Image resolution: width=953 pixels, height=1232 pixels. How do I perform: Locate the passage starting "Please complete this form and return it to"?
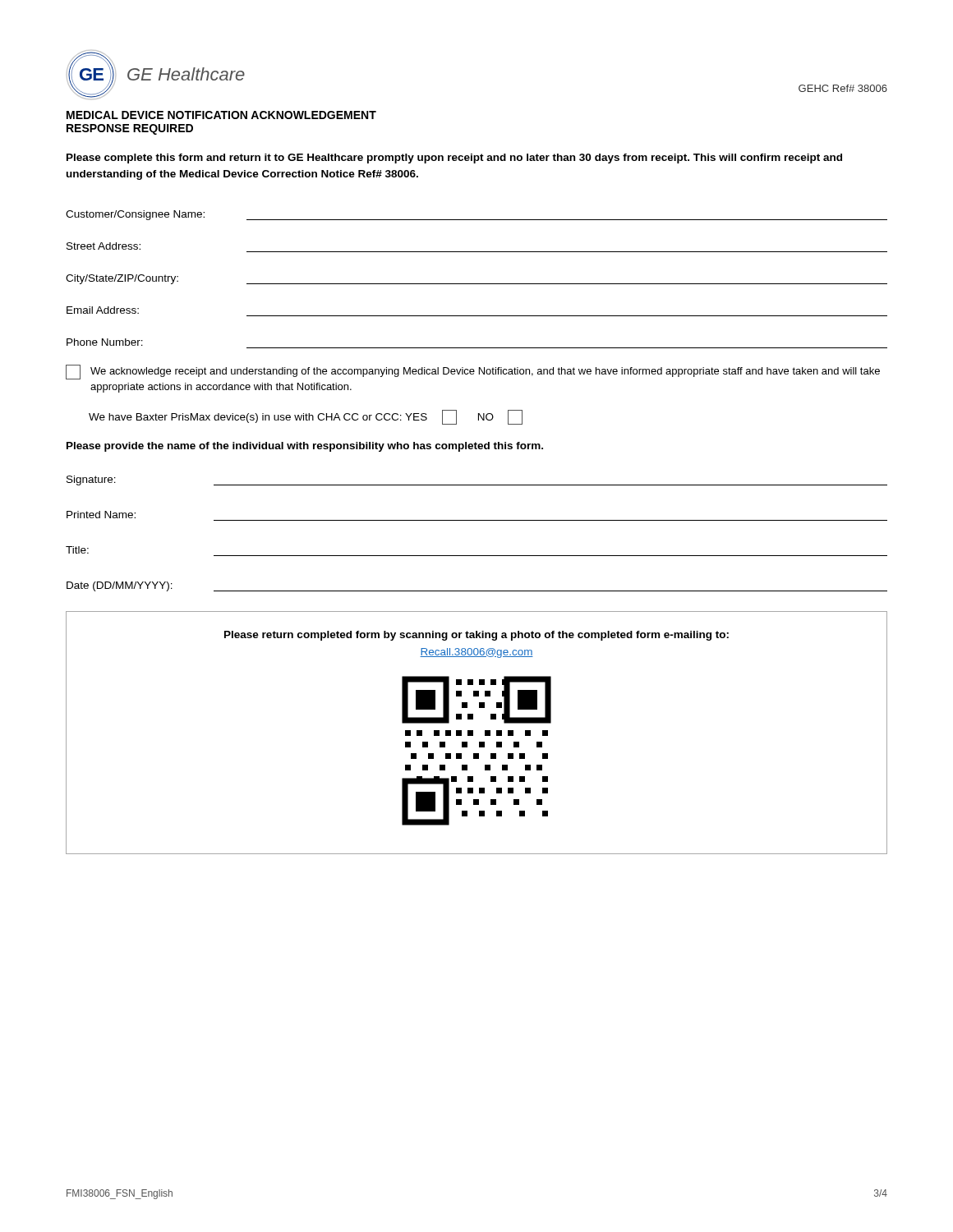(454, 166)
